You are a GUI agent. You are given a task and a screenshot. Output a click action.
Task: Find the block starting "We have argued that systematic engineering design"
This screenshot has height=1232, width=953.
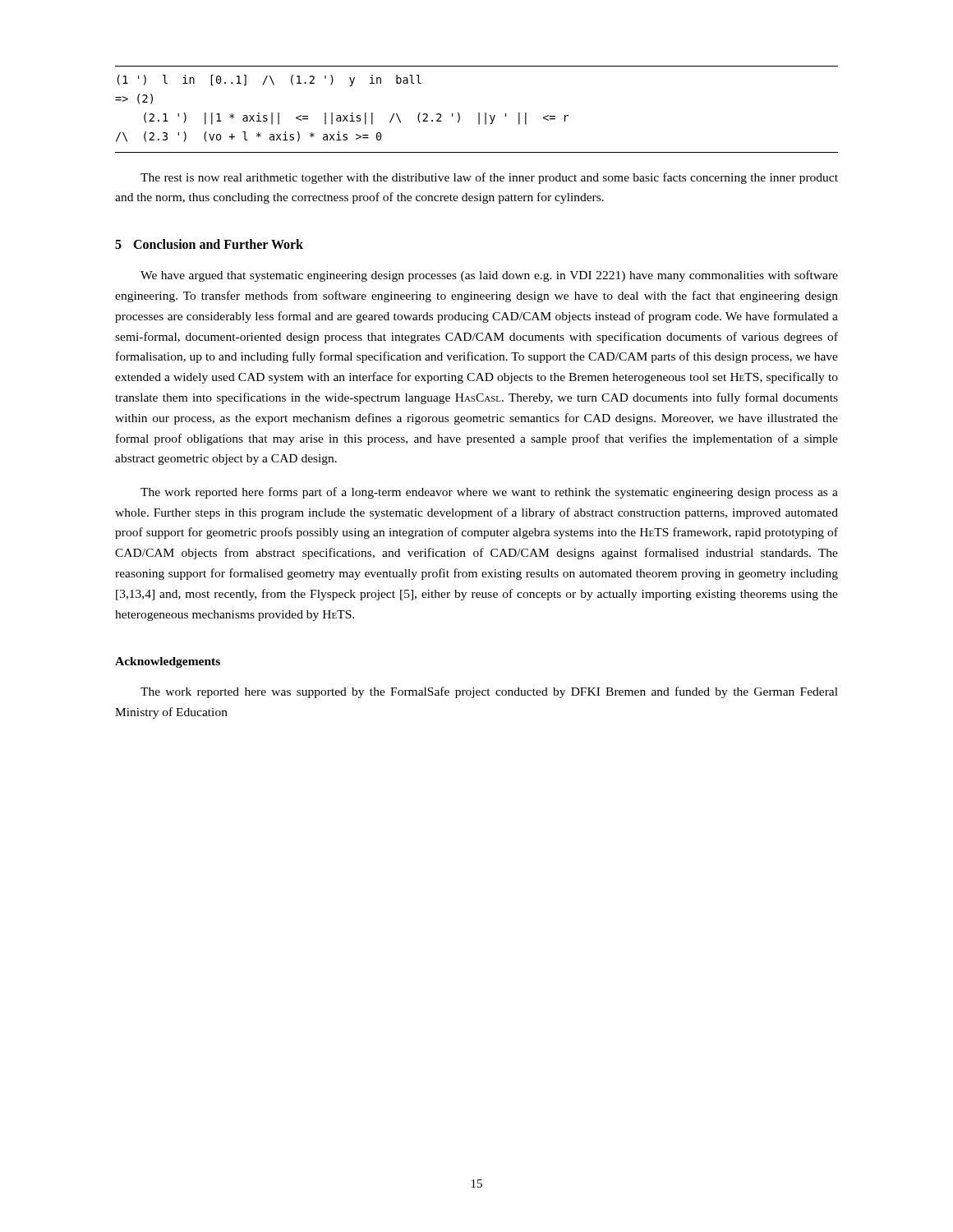pos(476,367)
